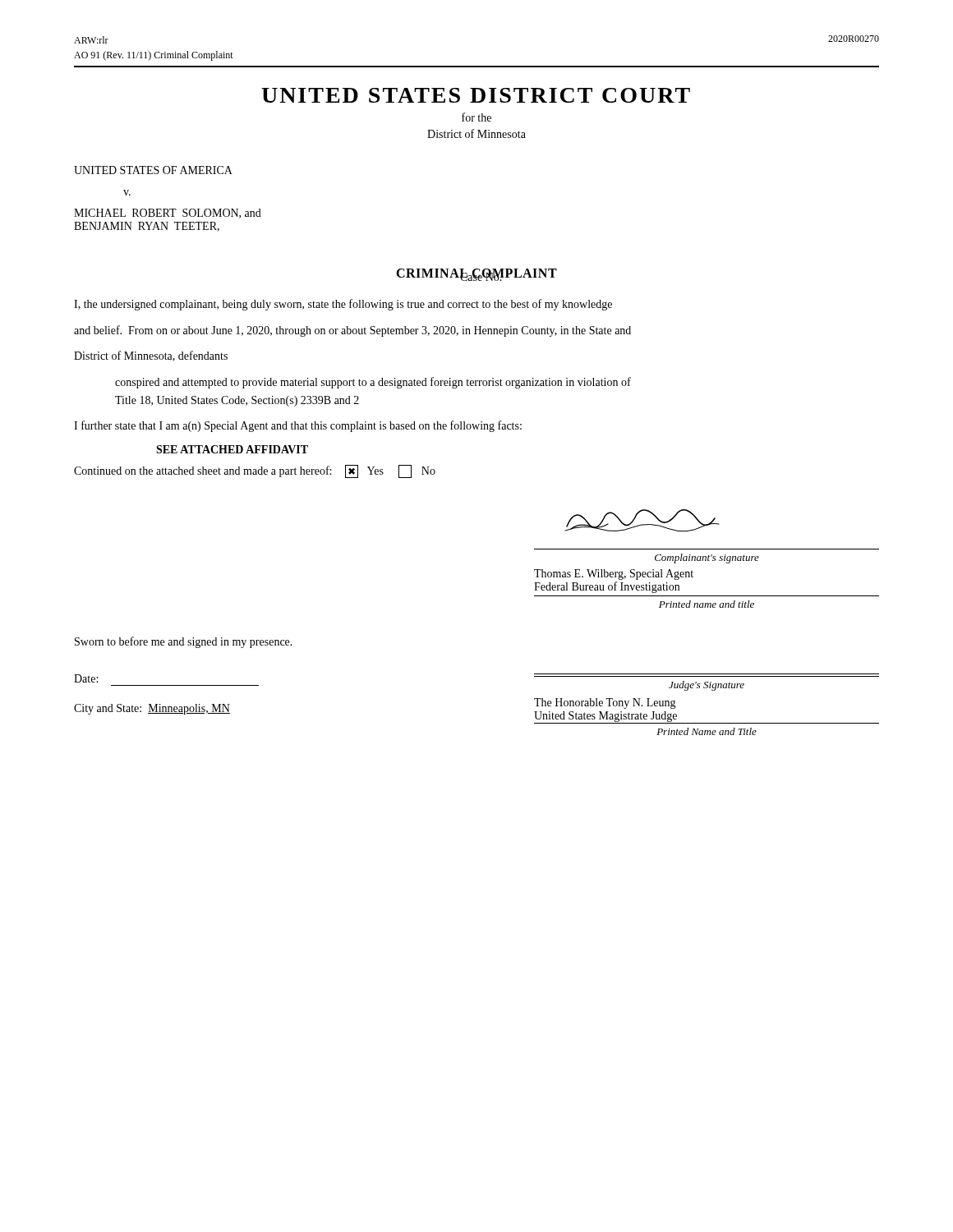Locate the text that reads "MICHAEL ROBERT SOLOMON, andBENJAMIN RYAN TEETER,"

(x=168, y=220)
